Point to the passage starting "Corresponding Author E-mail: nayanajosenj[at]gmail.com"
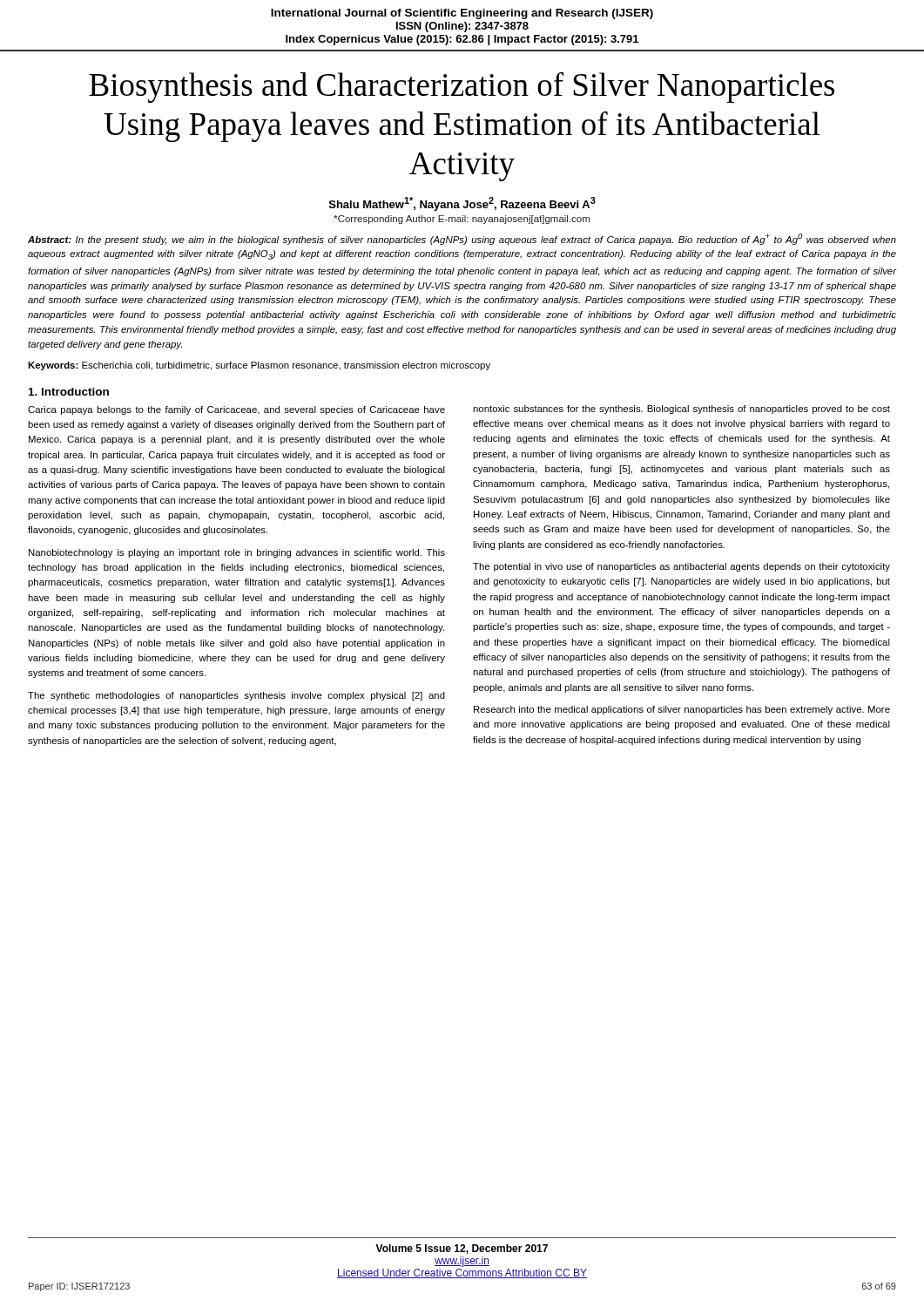The height and width of the screenshot is (1307, 924). [462, 218]
